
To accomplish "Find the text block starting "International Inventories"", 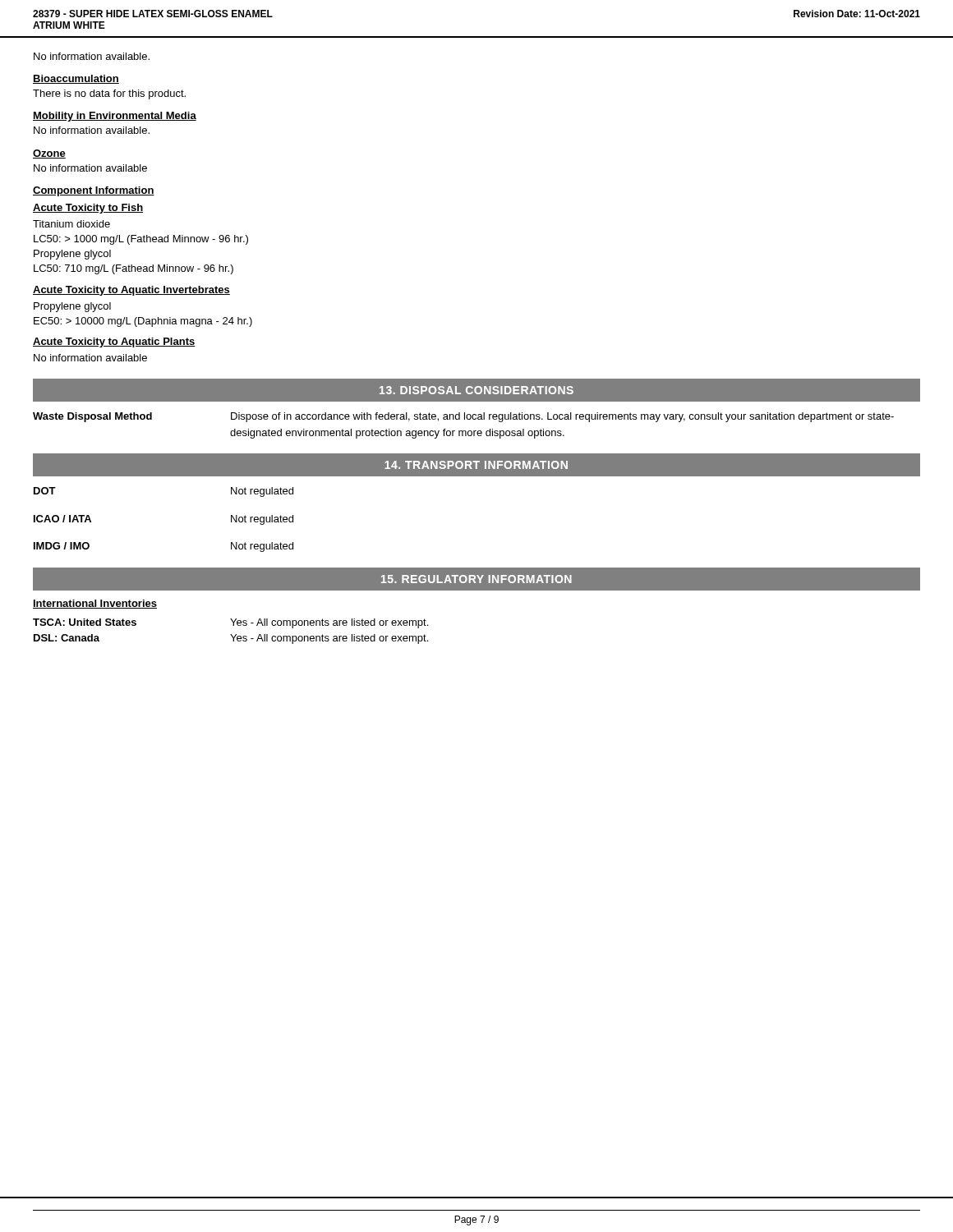I will point(95,603).
